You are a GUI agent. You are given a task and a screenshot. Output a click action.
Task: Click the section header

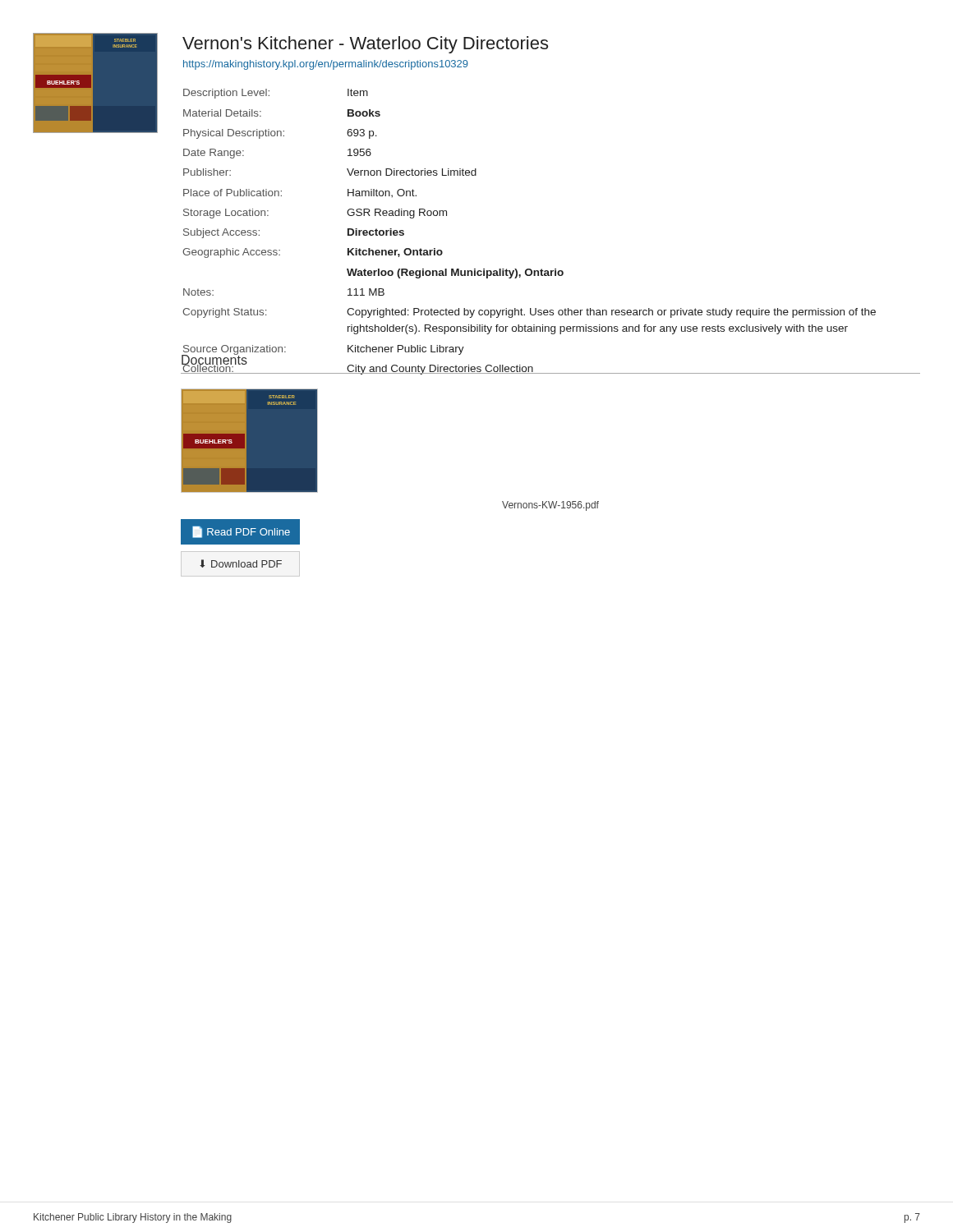(550, 363)
